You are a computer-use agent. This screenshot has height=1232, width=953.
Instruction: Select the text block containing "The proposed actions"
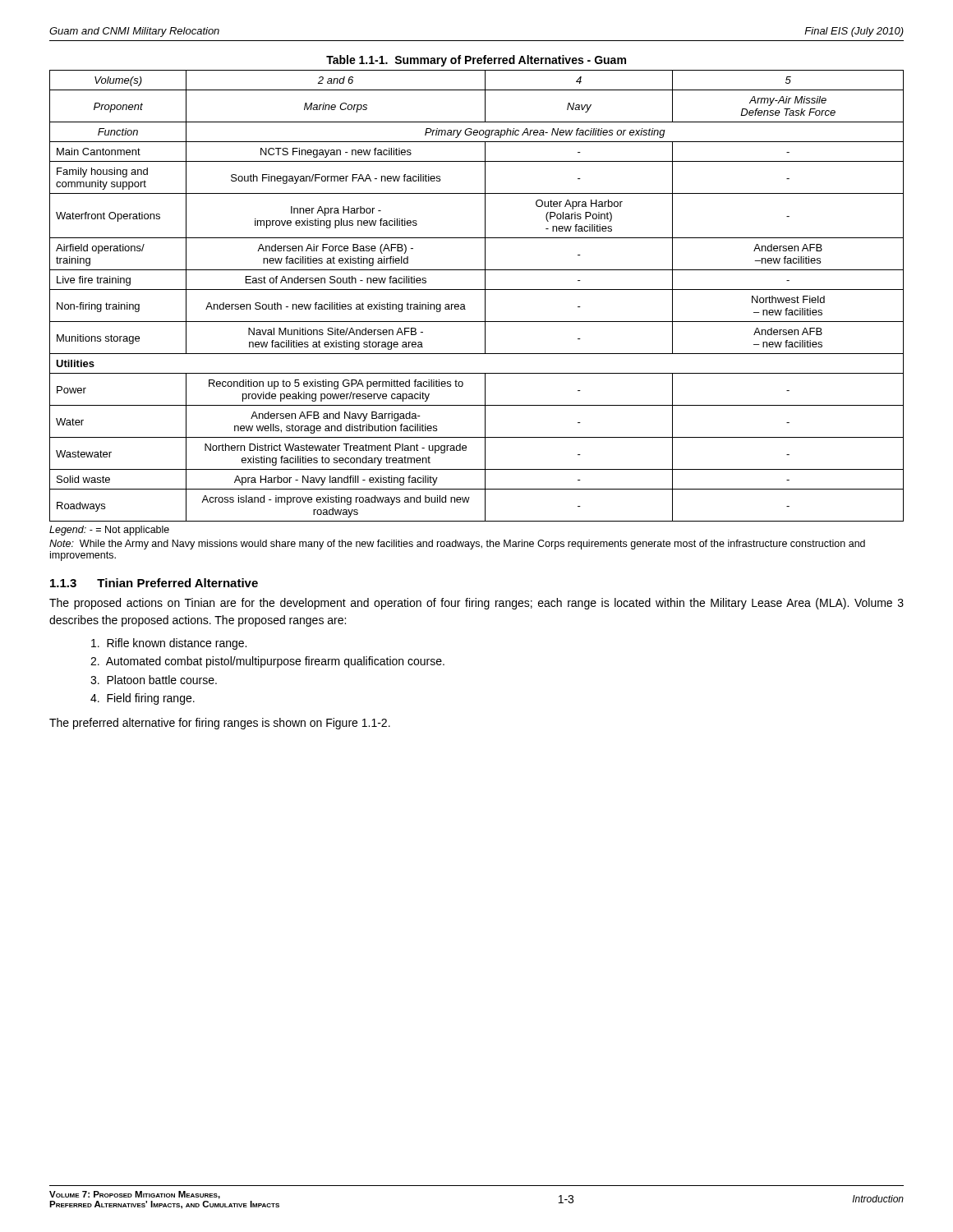[x=476, y=612]
